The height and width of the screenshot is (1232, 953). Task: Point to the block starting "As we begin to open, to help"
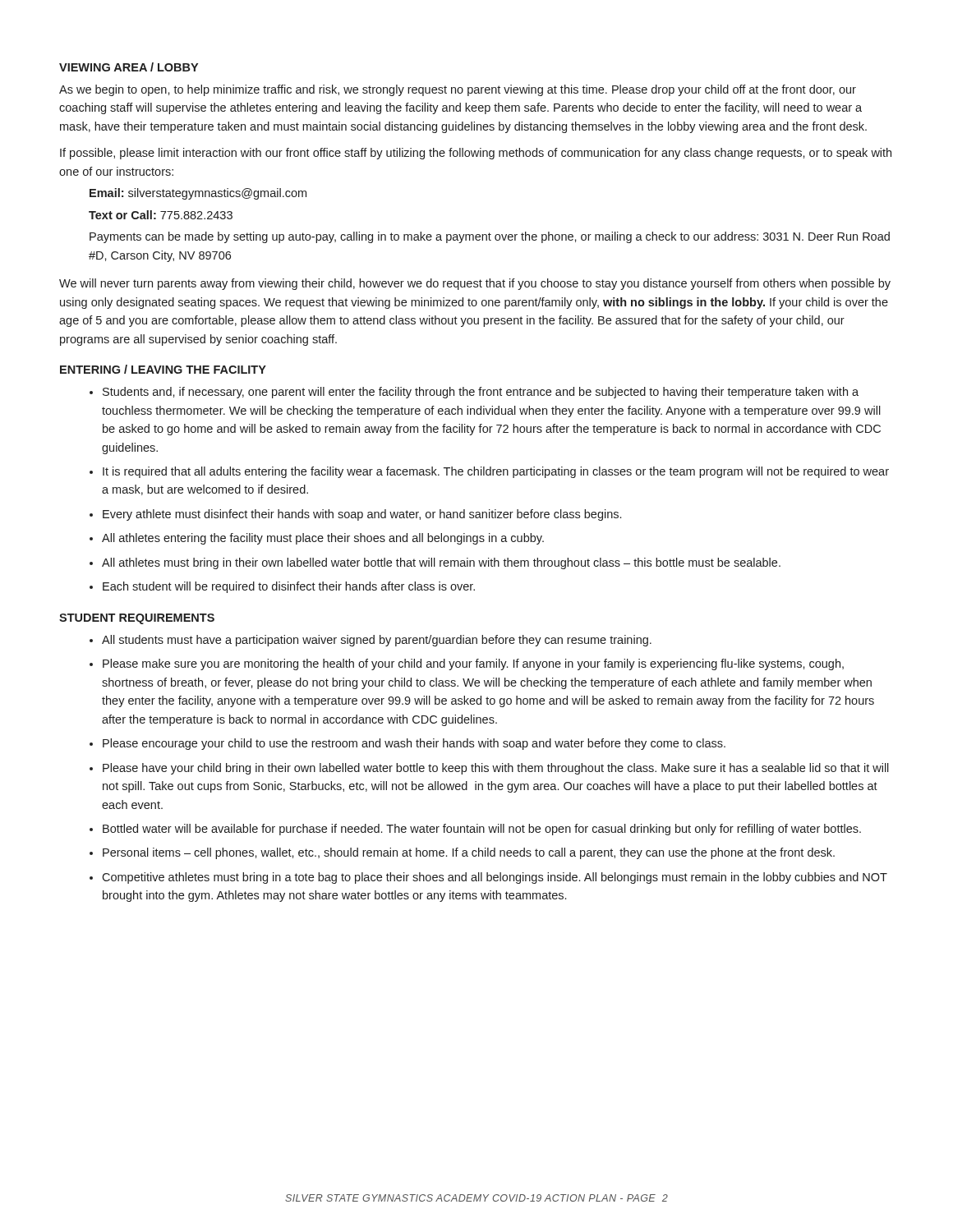click(463, 108)
